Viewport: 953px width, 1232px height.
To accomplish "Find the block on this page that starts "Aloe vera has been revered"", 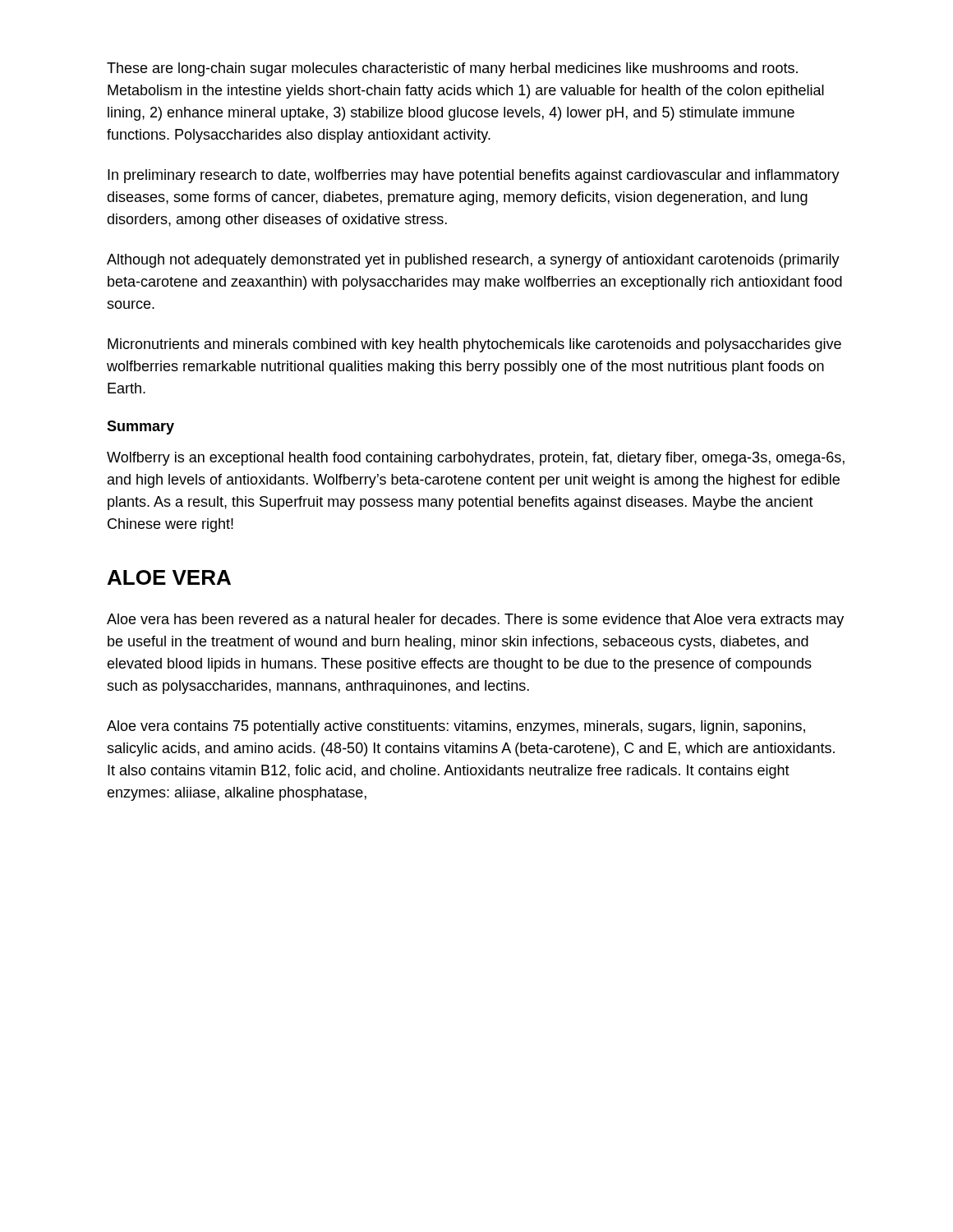I will click(475, 653).
